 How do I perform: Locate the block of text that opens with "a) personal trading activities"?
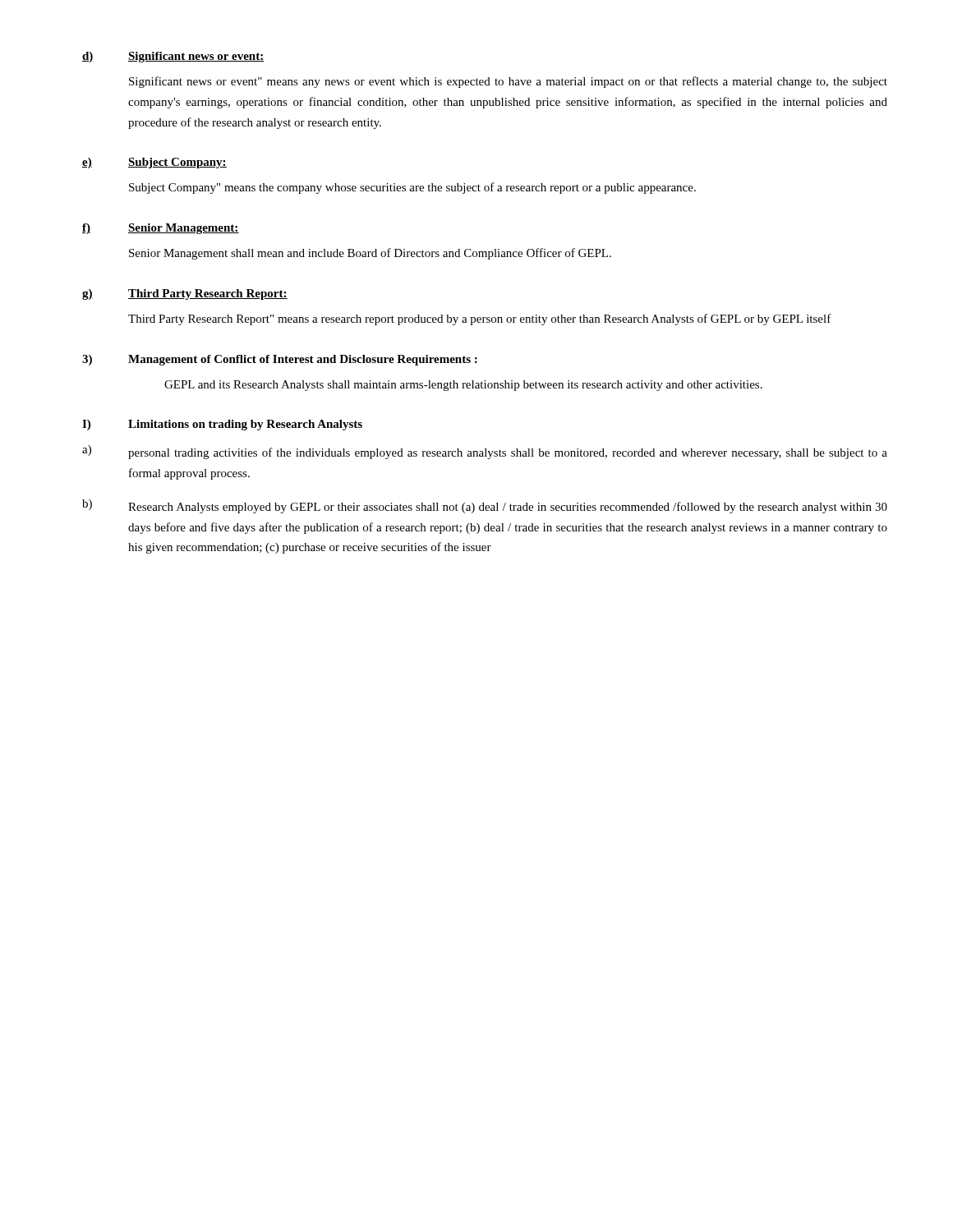(485, 463)
